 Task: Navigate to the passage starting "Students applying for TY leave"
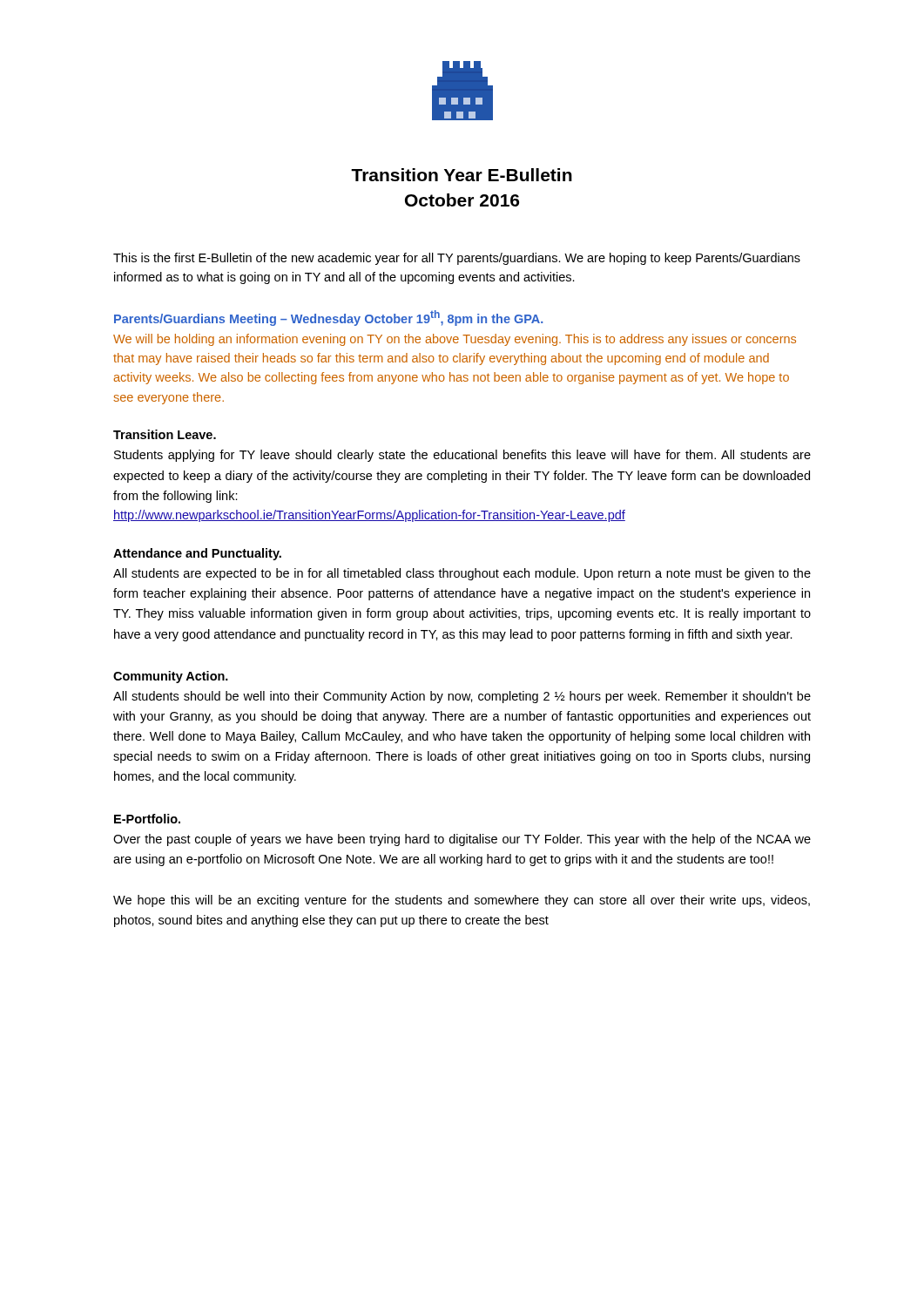(x=462, y=475)
